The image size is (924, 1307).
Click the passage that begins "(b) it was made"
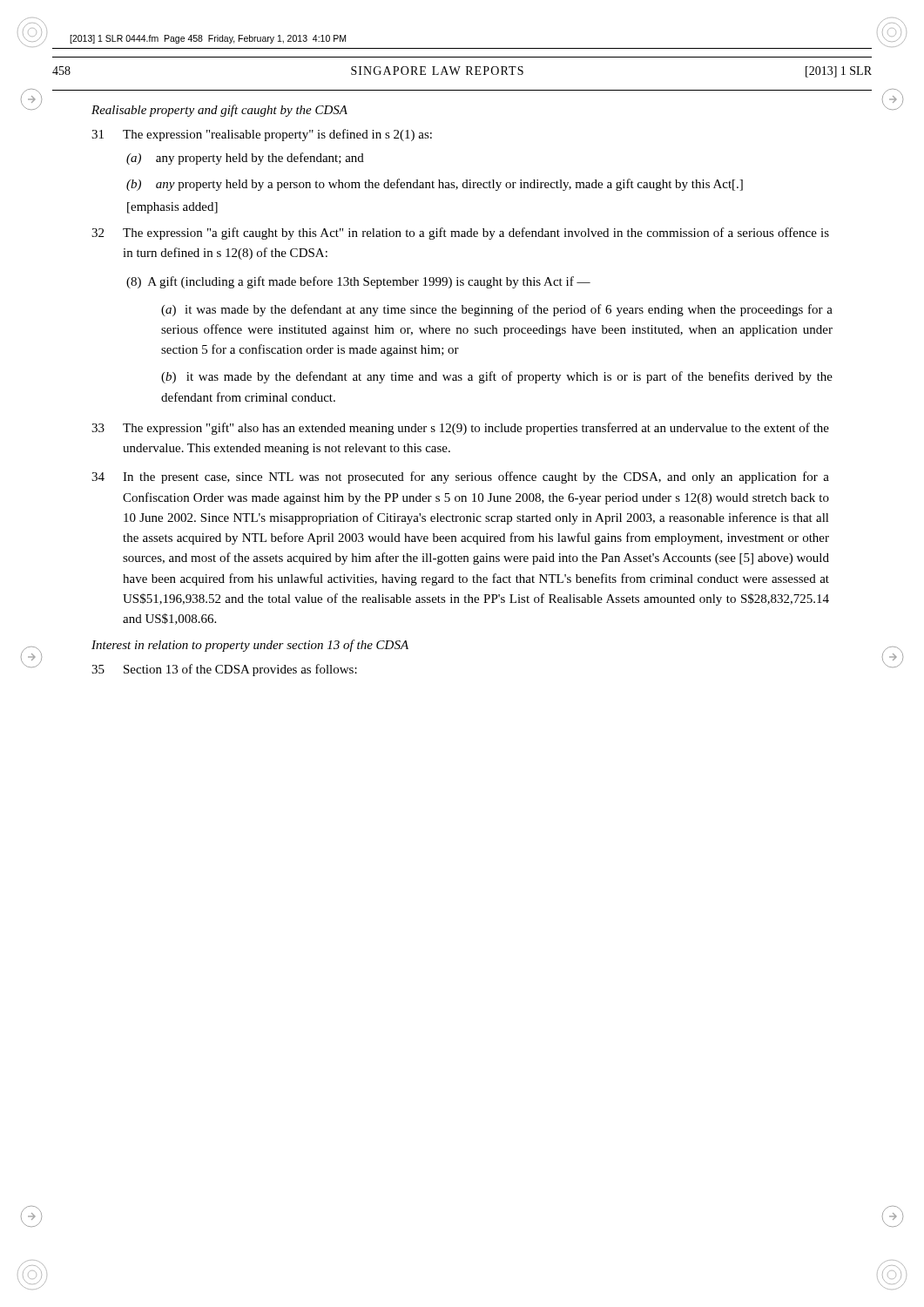click(497, 387)
